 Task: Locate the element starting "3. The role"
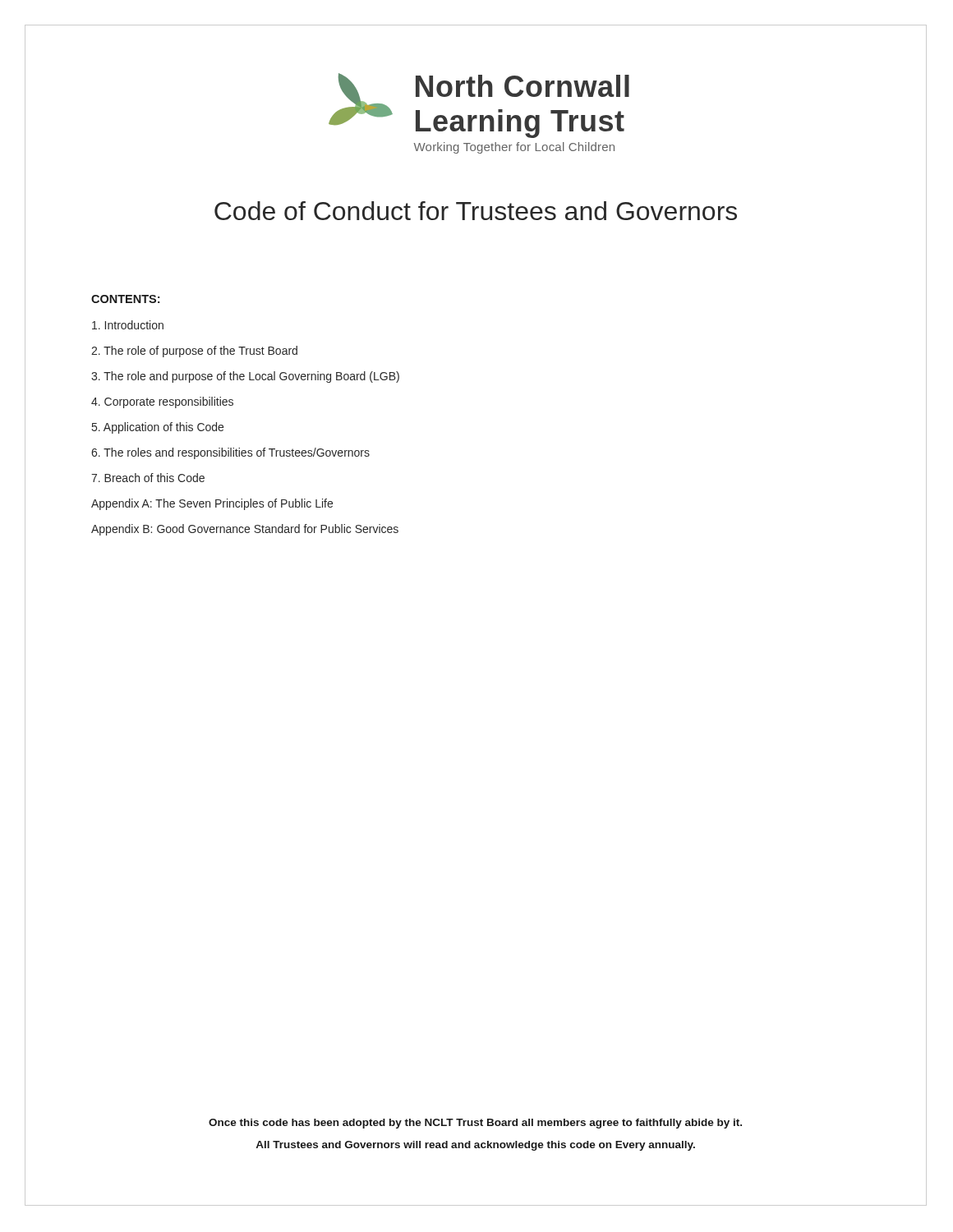[245, 376]
